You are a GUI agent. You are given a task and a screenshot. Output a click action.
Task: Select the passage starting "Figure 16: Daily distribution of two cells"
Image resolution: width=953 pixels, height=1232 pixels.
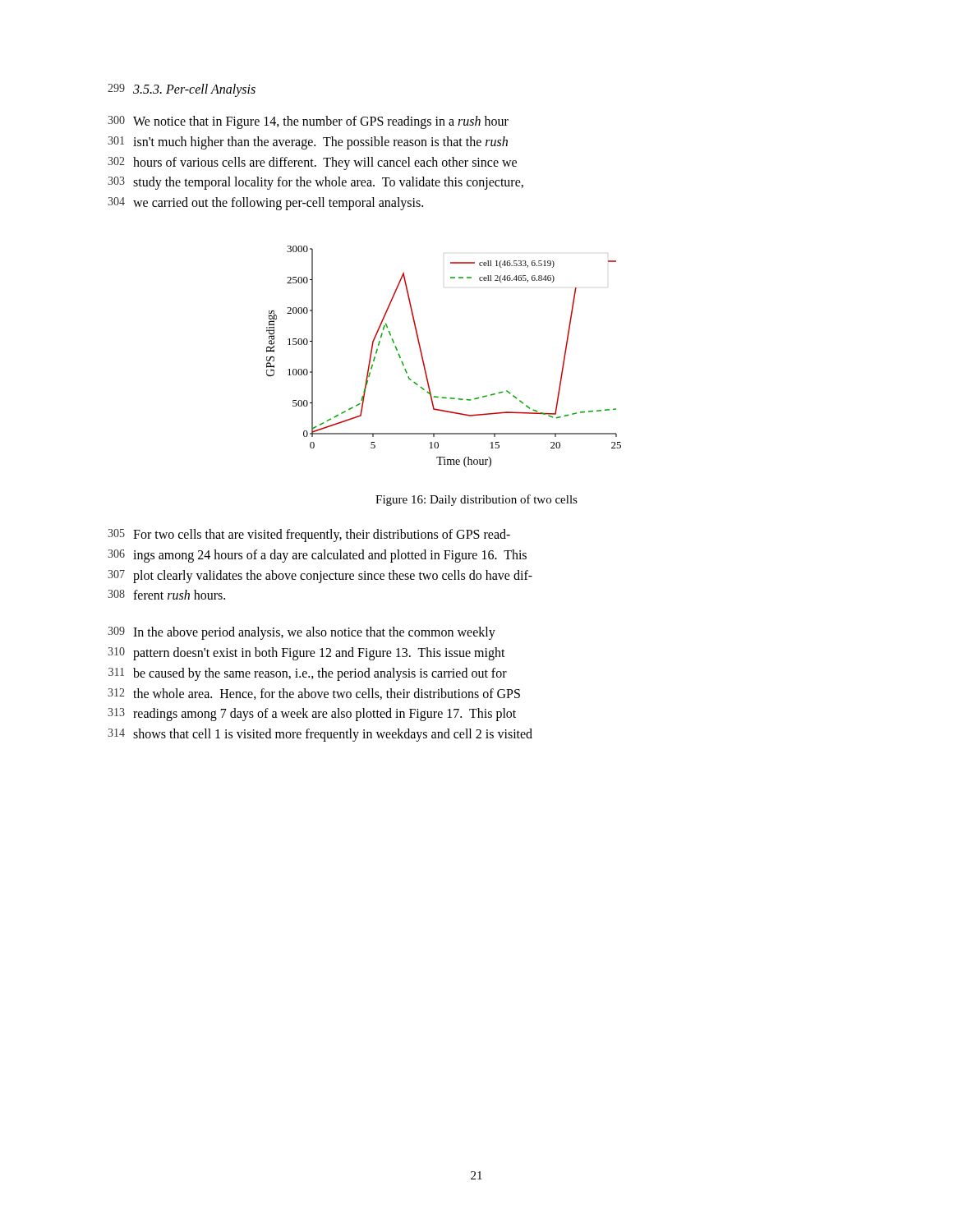coord(476,499)
